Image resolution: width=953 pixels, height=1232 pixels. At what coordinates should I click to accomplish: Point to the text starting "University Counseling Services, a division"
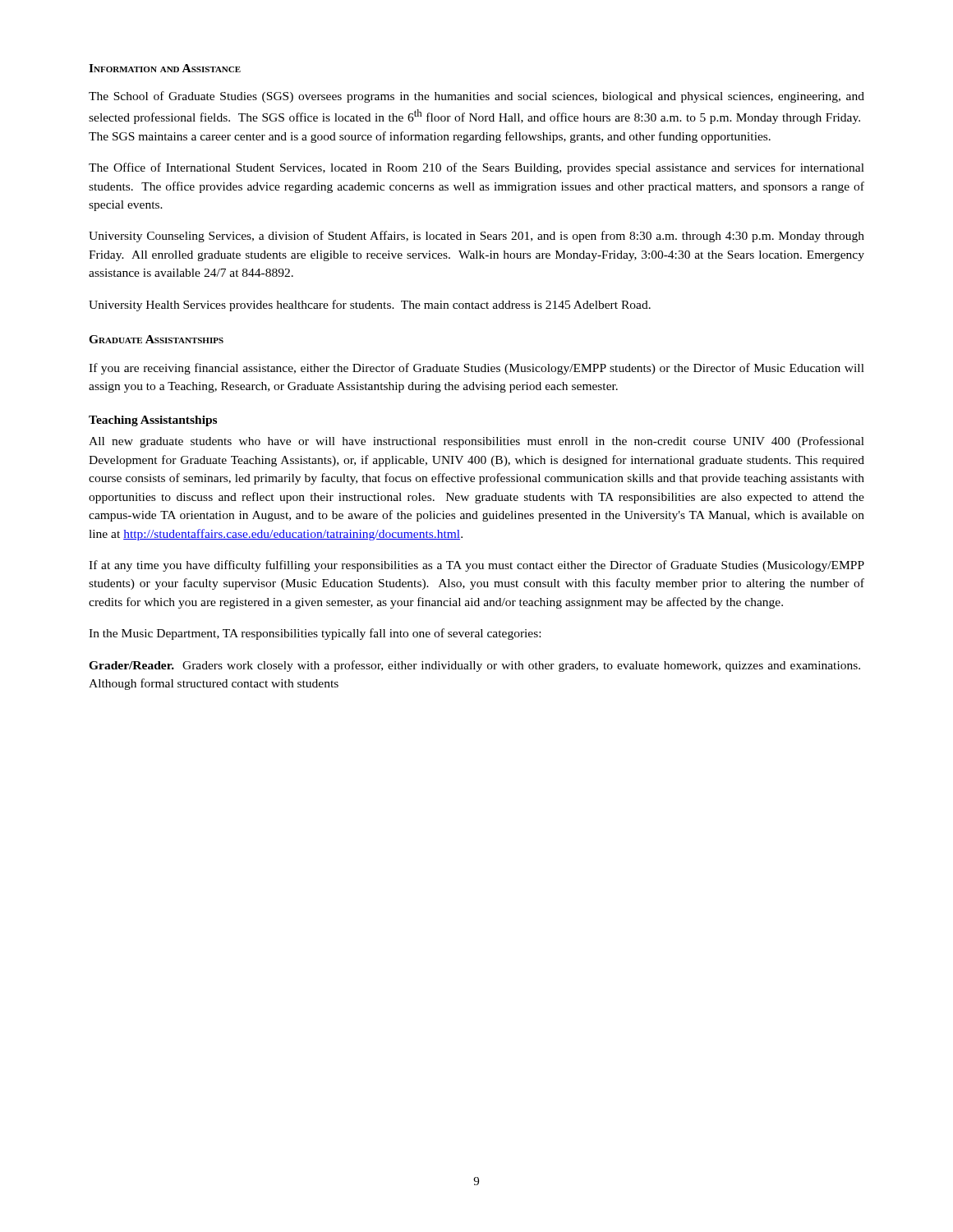tap(476, 254)
